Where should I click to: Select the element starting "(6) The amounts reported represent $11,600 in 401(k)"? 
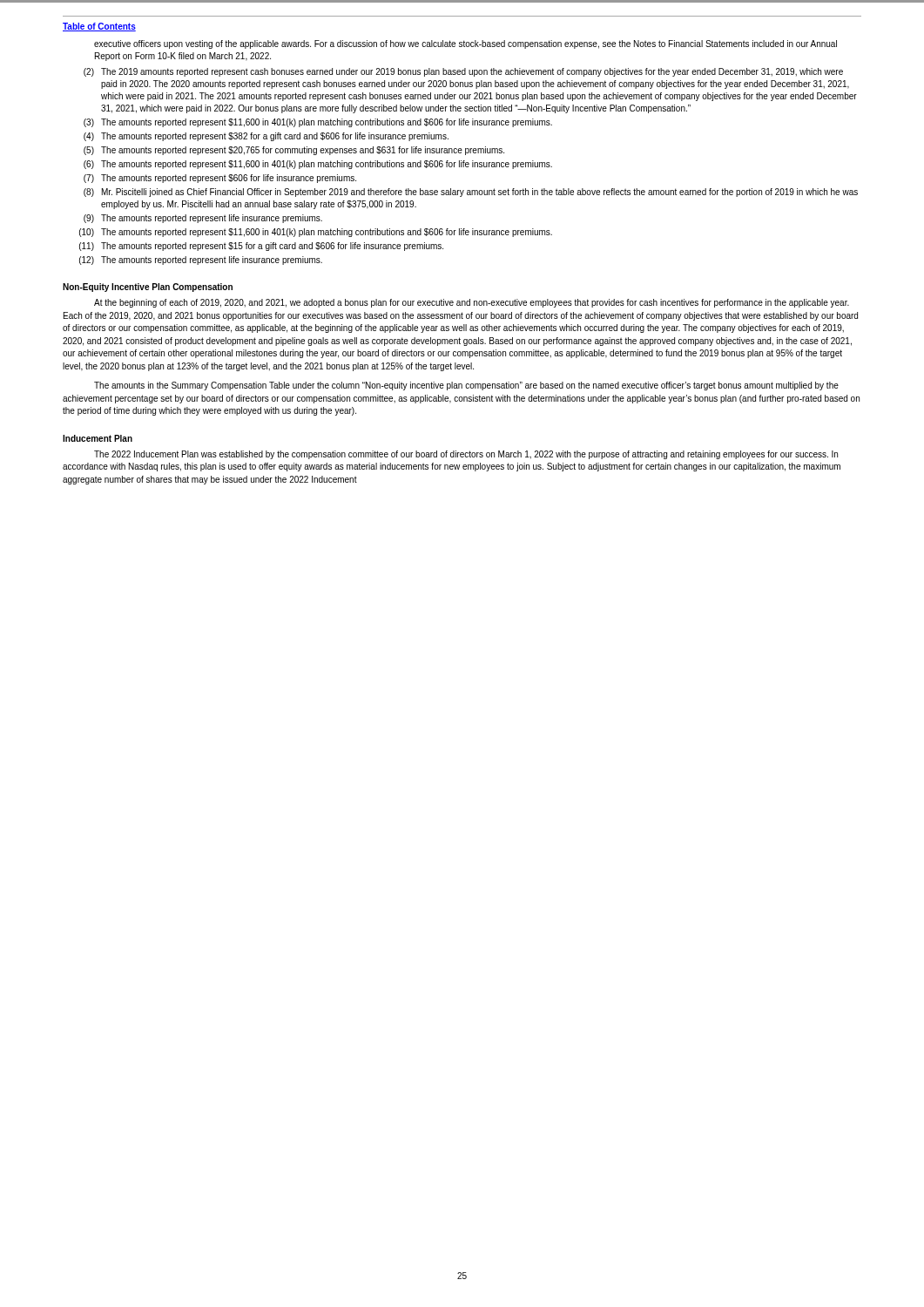462,165
